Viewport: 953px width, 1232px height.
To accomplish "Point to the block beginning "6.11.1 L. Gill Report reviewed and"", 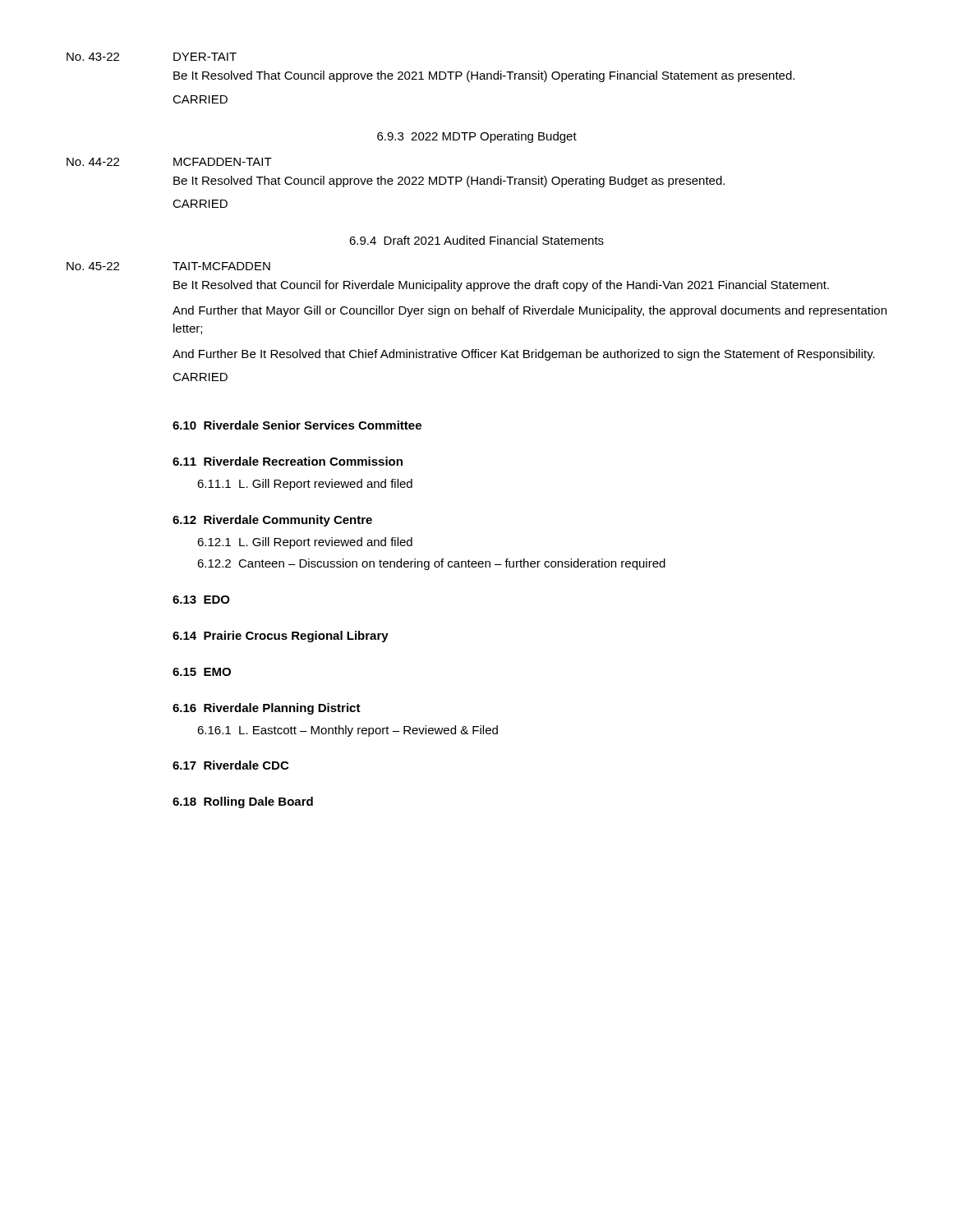I will (x=305, y=483).
